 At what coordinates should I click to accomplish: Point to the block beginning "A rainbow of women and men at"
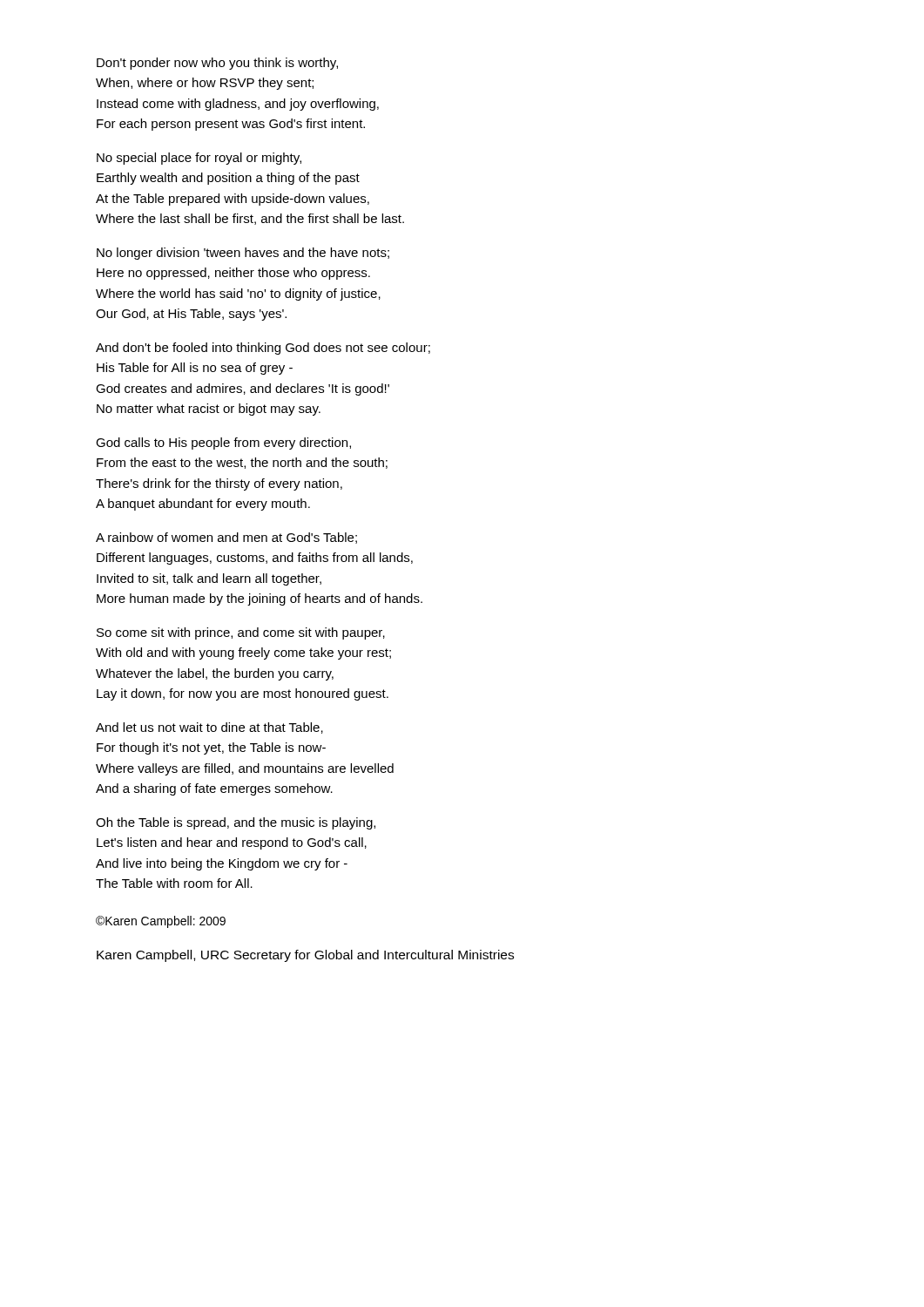click(x=226, y=538)
